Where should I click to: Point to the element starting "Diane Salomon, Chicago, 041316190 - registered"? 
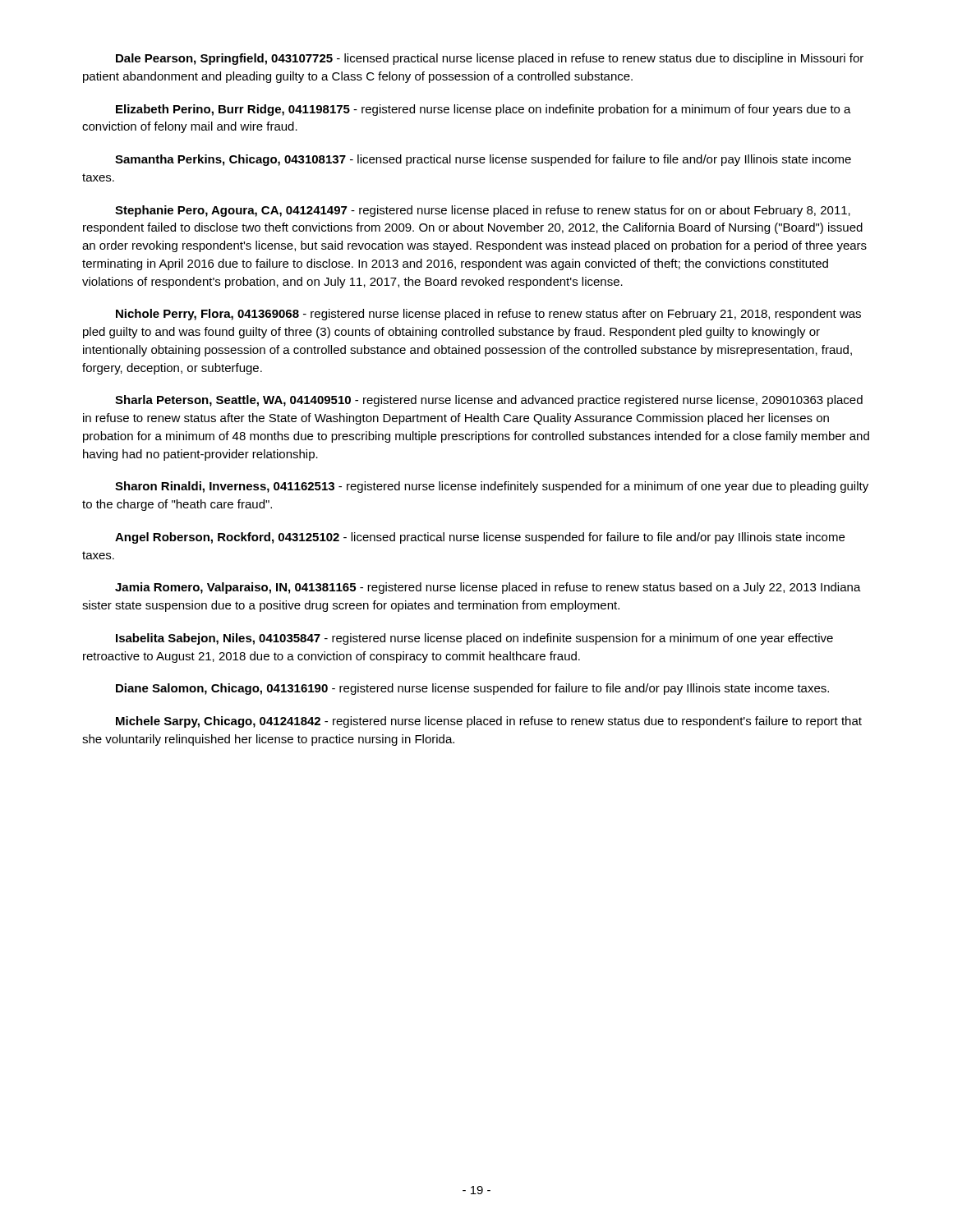click(476, 688)
